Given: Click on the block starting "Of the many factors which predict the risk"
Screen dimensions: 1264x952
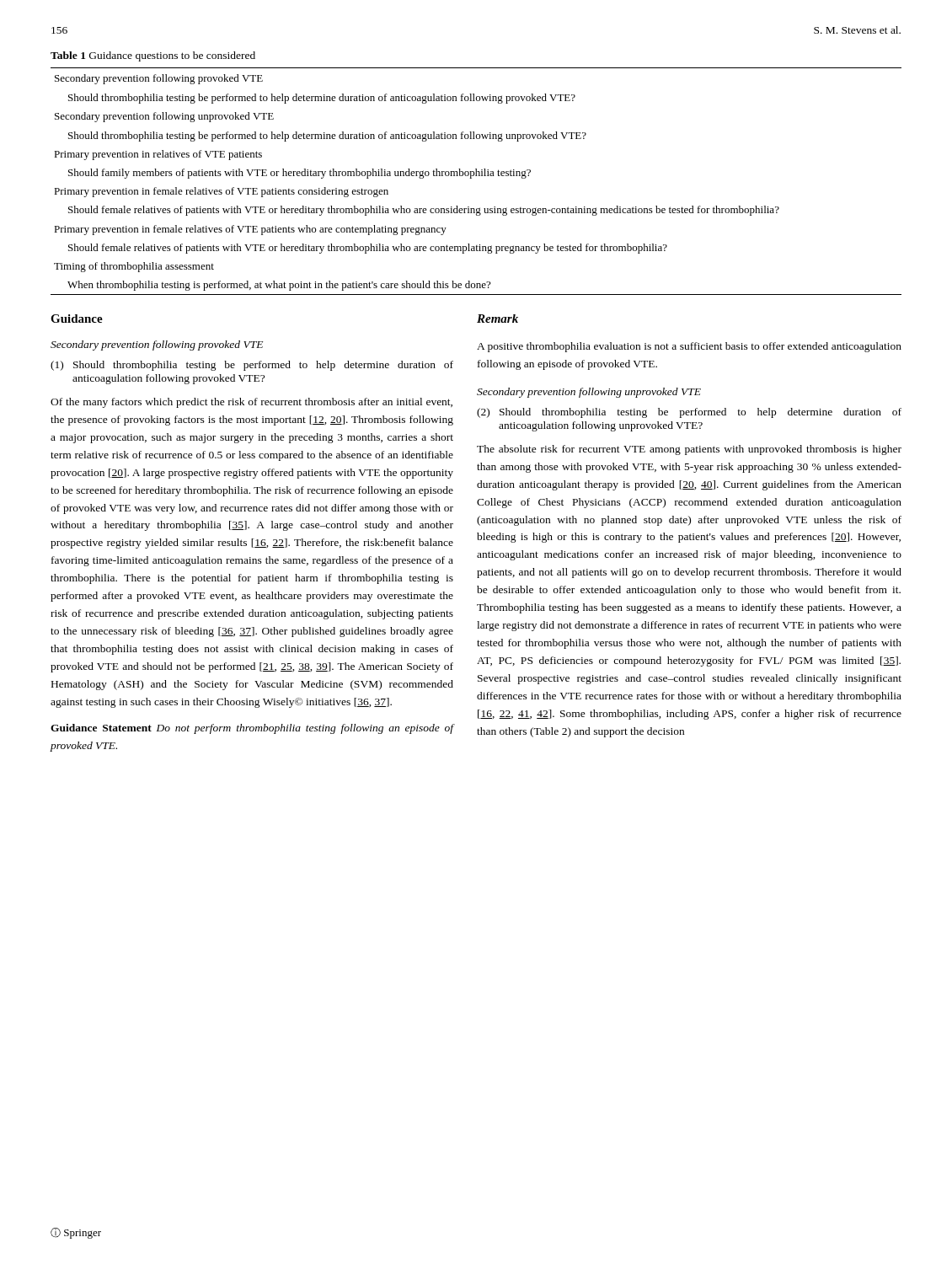Looking at the screenshot, I should coord(252,551).
